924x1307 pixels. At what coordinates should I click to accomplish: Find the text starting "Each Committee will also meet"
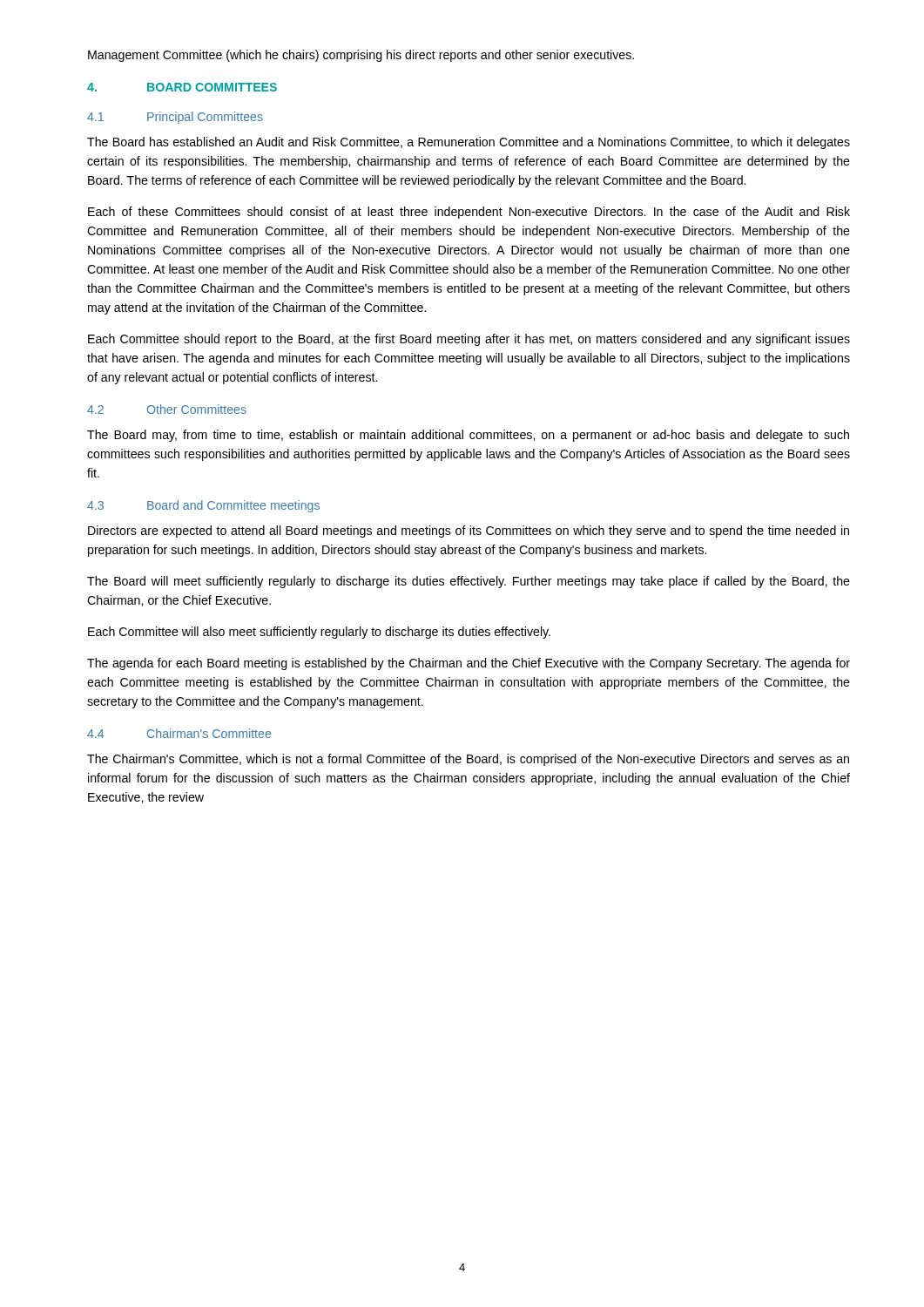(x=319, y=632)
